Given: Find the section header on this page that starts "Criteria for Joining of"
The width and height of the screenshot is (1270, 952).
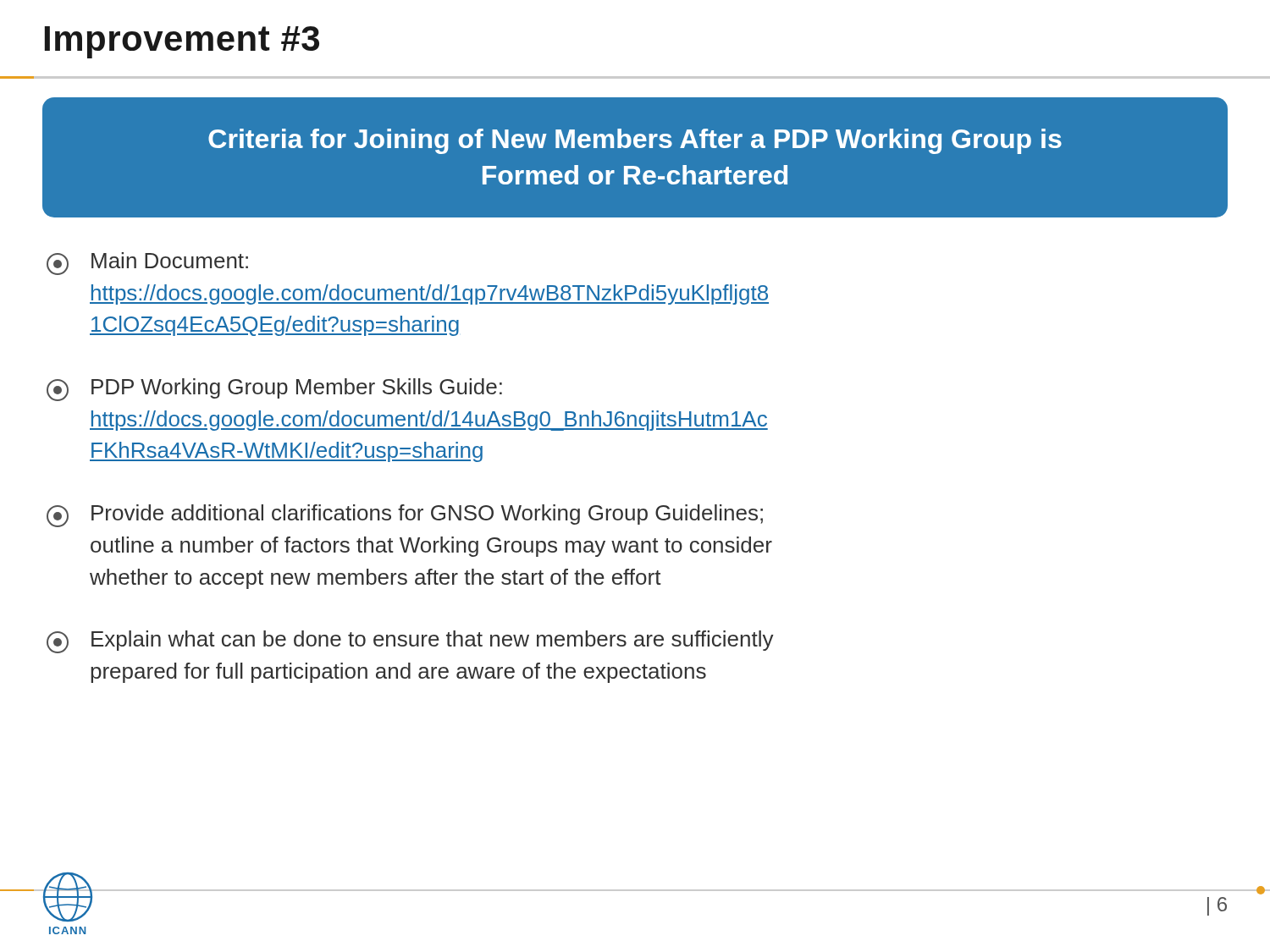Looking at the screenshot, I should [635, 158].
